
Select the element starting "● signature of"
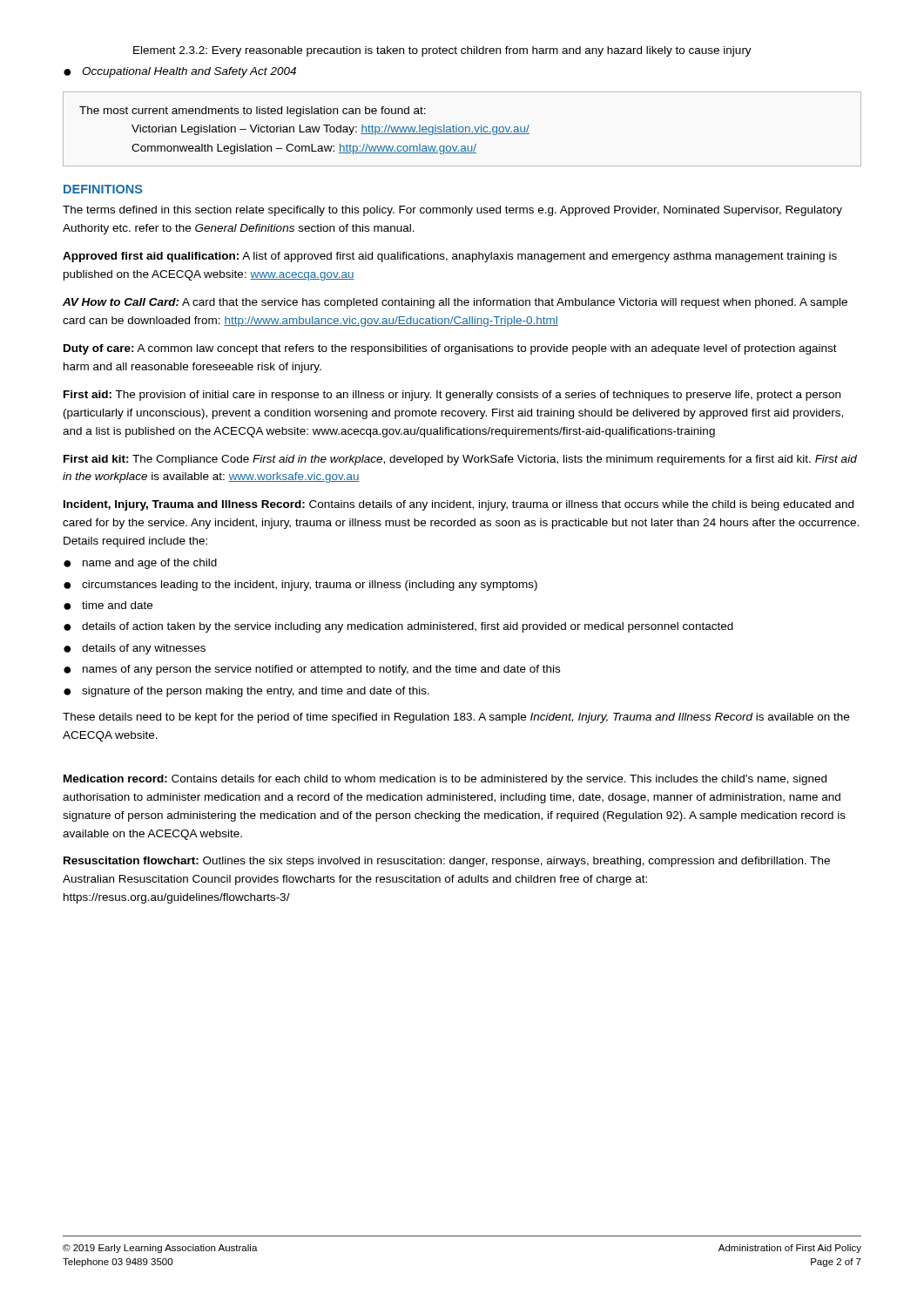tap(246, 692)
